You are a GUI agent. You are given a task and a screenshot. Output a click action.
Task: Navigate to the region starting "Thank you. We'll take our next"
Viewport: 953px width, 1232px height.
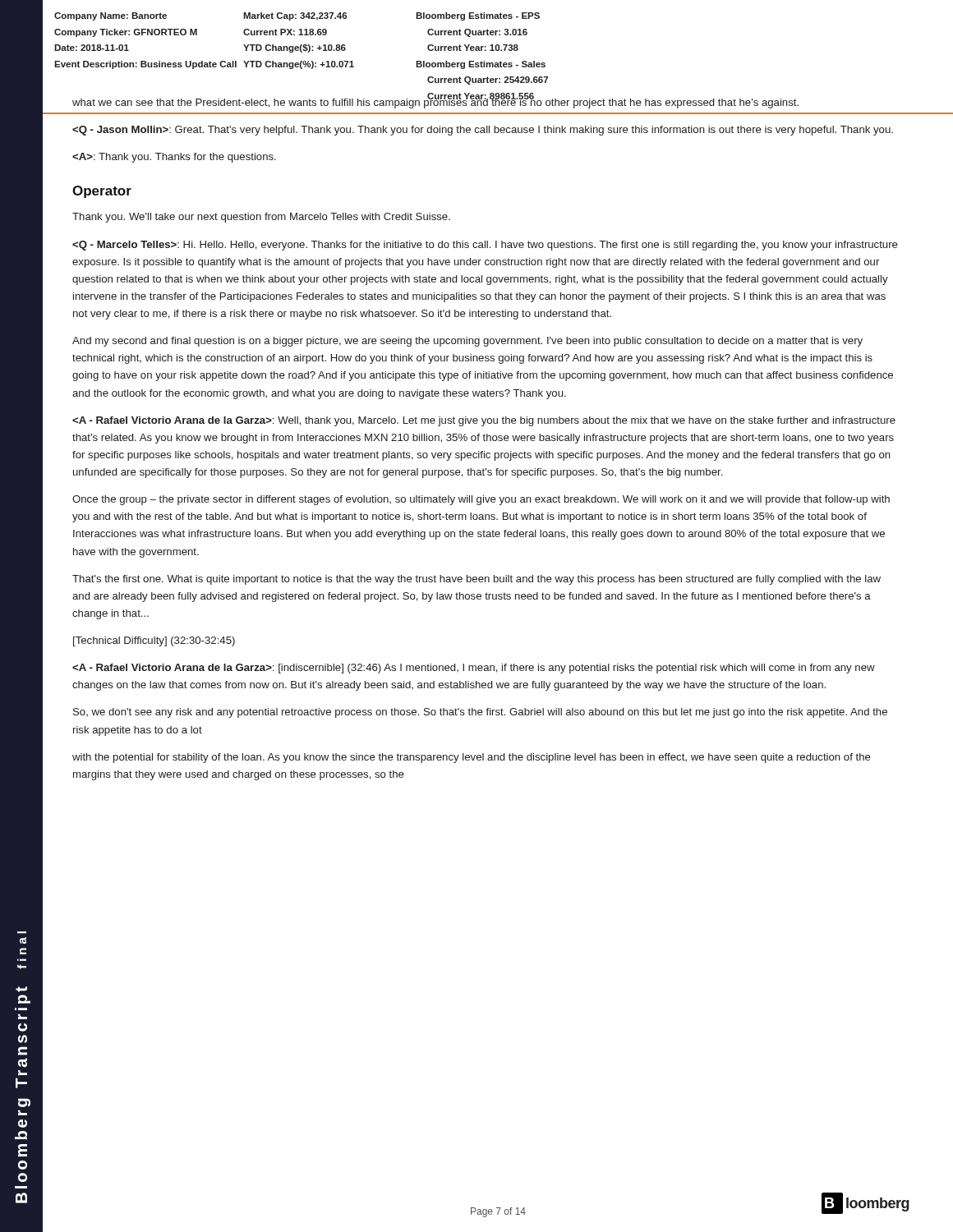pos(262,217)
